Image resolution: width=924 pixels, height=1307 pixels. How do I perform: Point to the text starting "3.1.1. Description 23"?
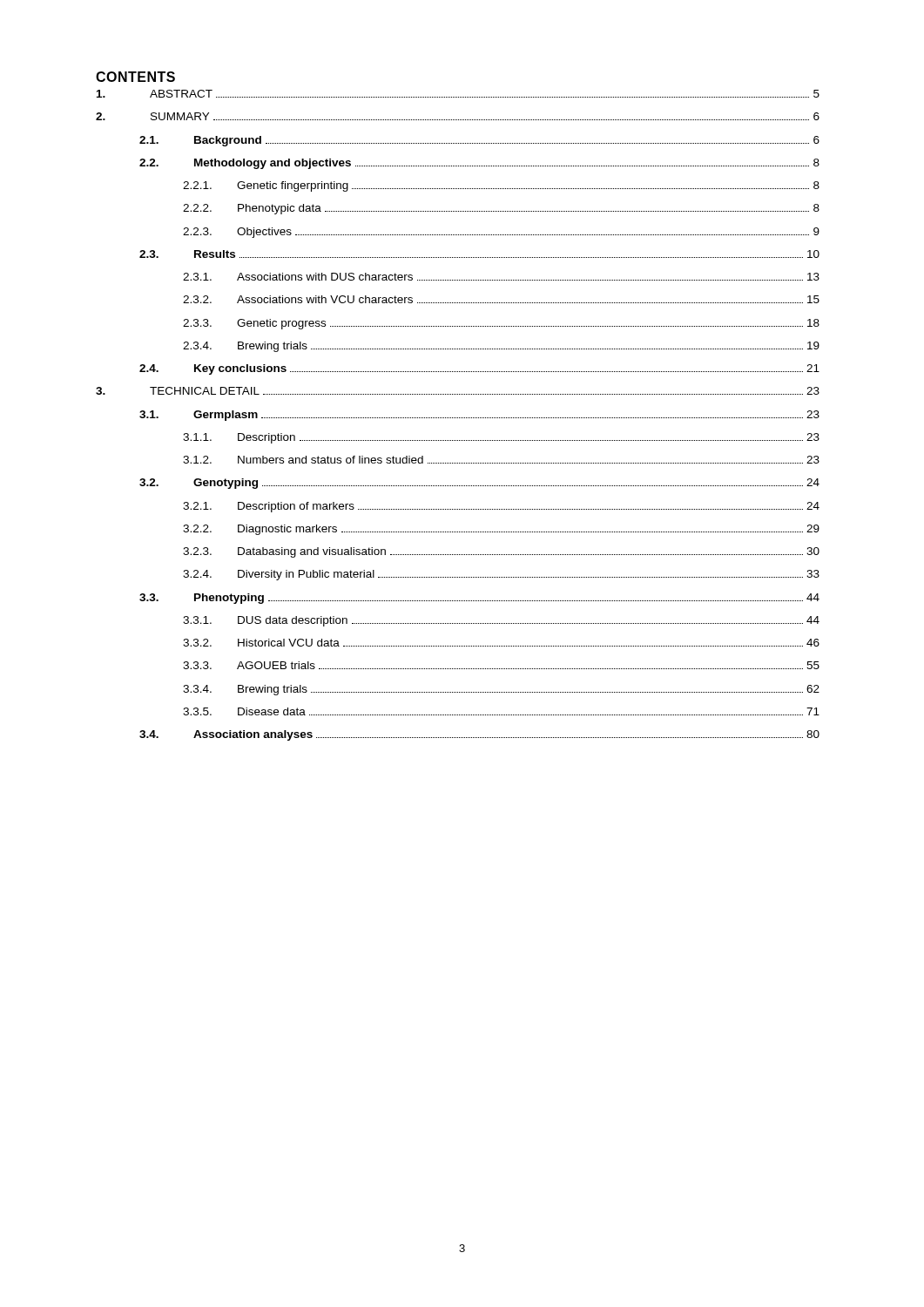click(x=501, y=437)
